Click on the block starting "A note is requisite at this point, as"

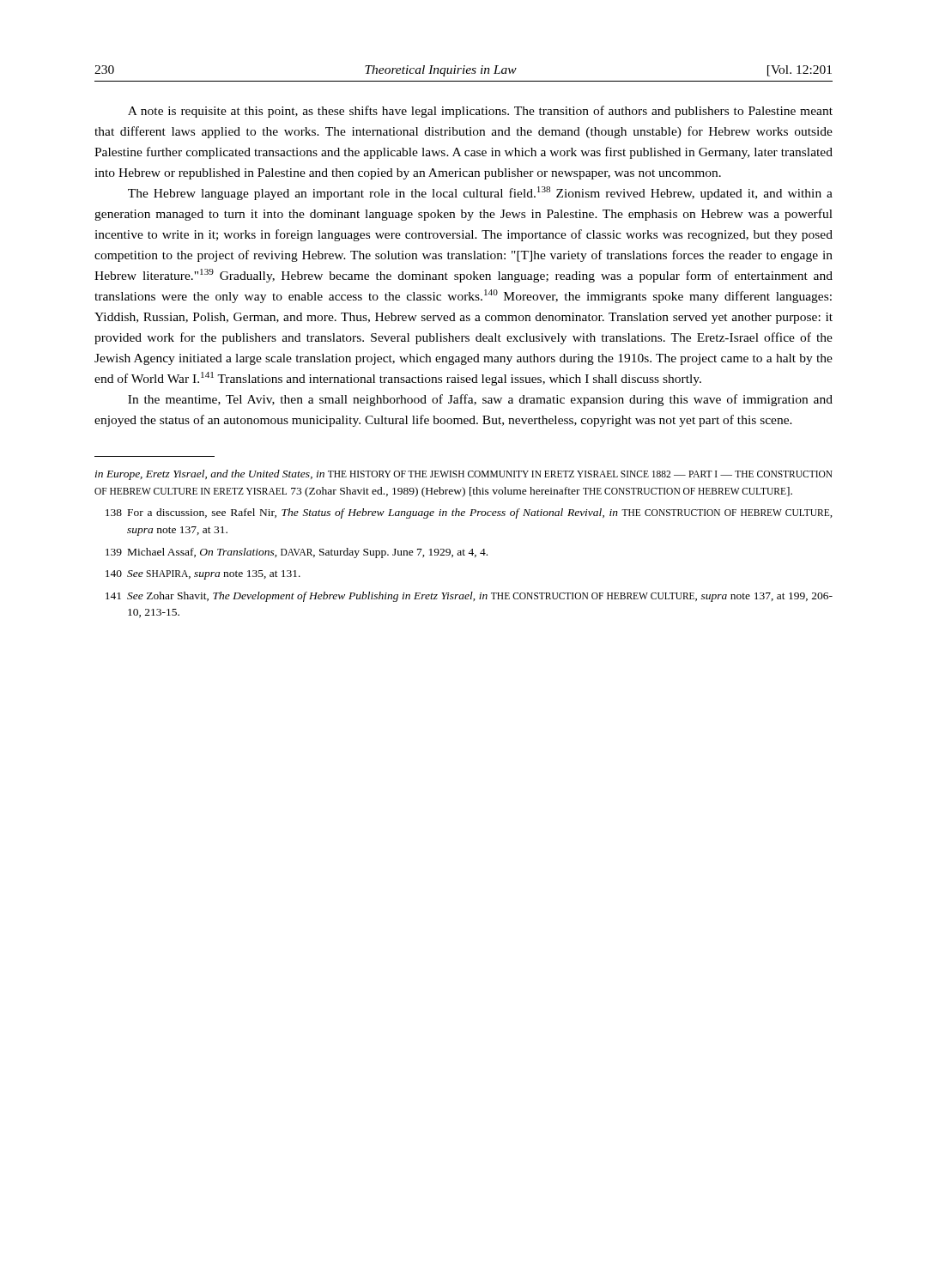point(464,142)
